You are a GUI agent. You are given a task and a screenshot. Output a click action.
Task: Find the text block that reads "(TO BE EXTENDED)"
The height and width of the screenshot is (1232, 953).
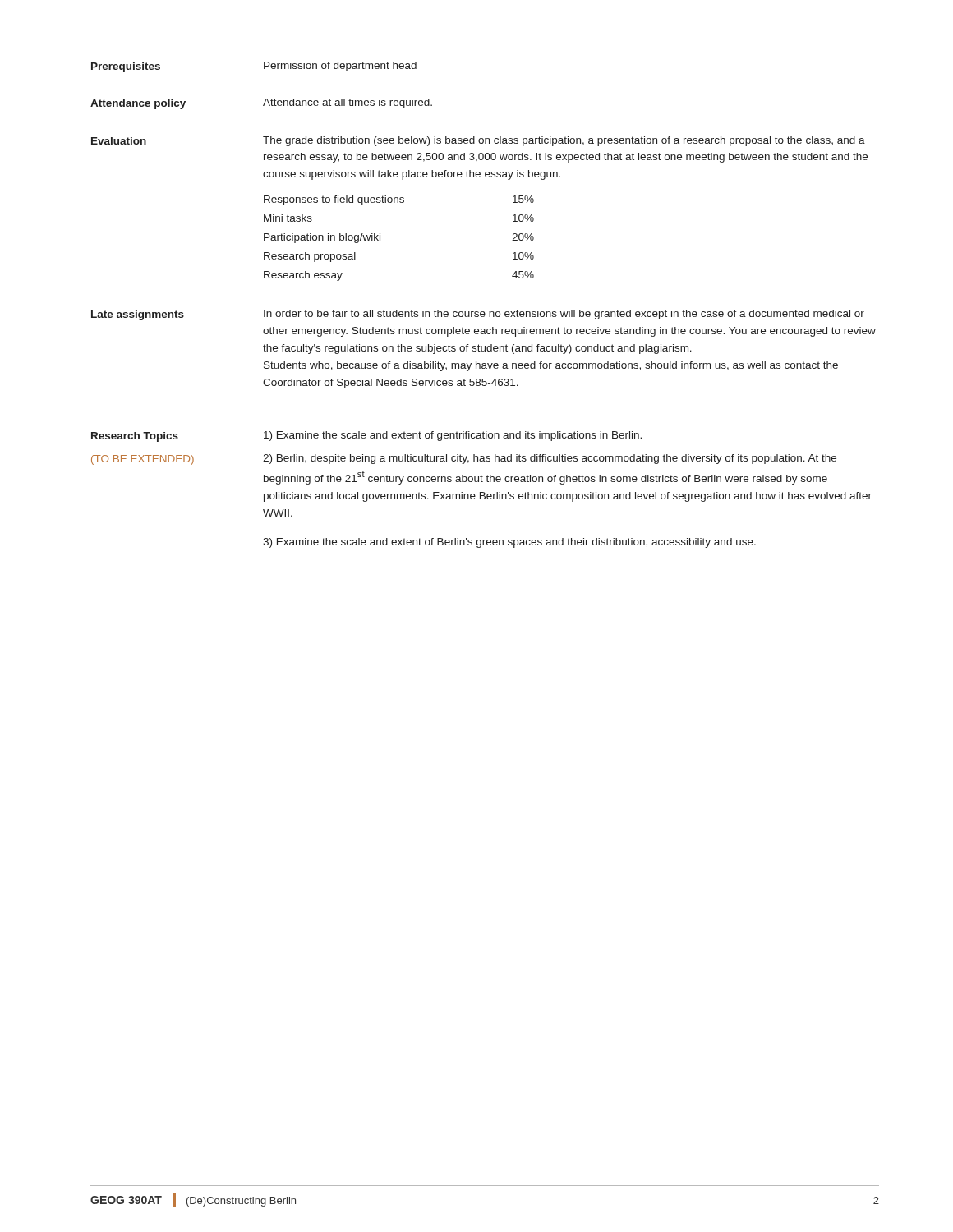tap(485, 501)
